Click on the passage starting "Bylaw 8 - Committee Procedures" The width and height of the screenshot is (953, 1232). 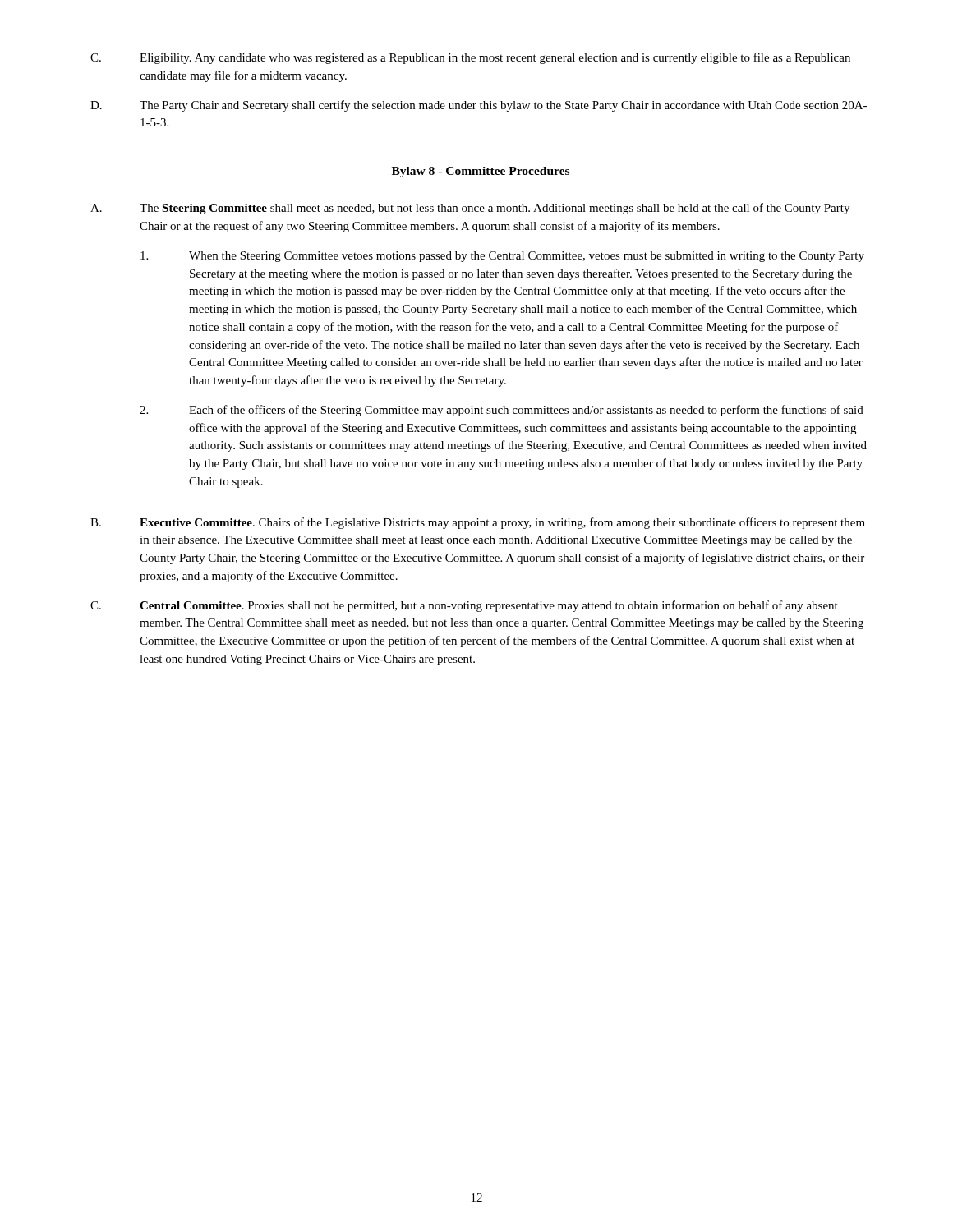point(481,170)
